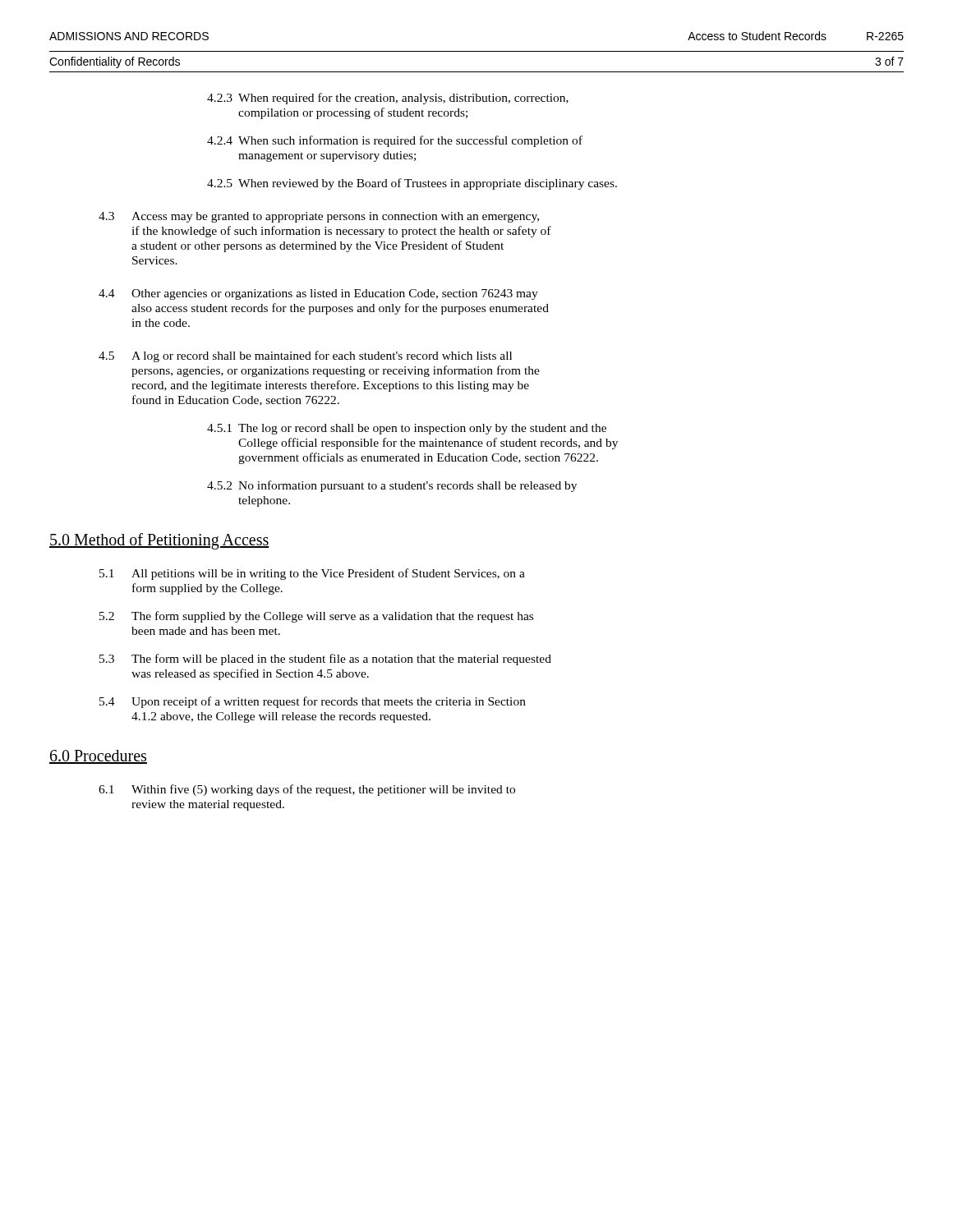Click on the block starting "5.0 Method of Petitioning Access"

click(159, 540)
